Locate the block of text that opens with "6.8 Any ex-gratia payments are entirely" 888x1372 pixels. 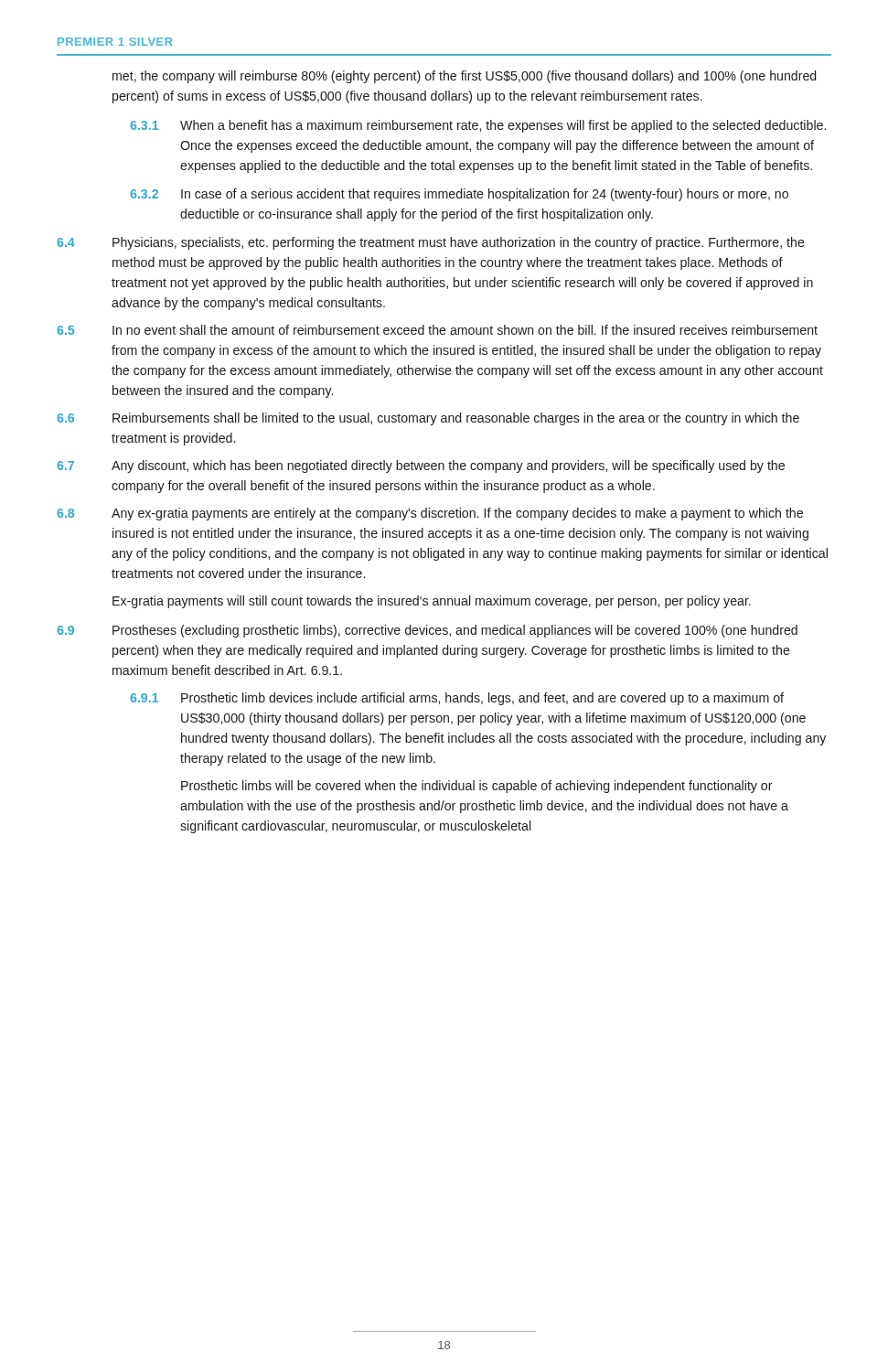click(x=444, y=543)
